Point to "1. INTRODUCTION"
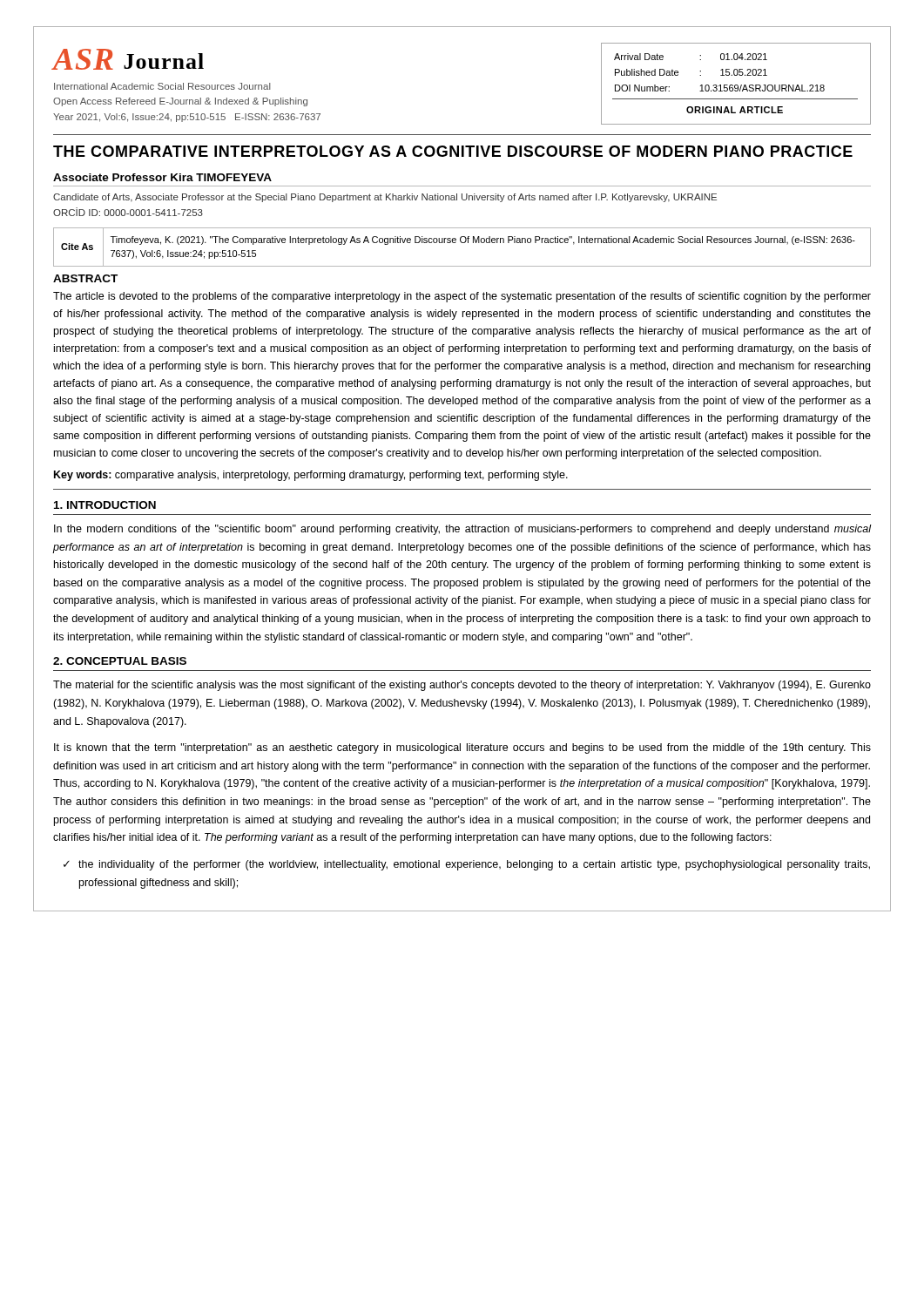This screenshot has height=1307, width=924. (105, 505)
